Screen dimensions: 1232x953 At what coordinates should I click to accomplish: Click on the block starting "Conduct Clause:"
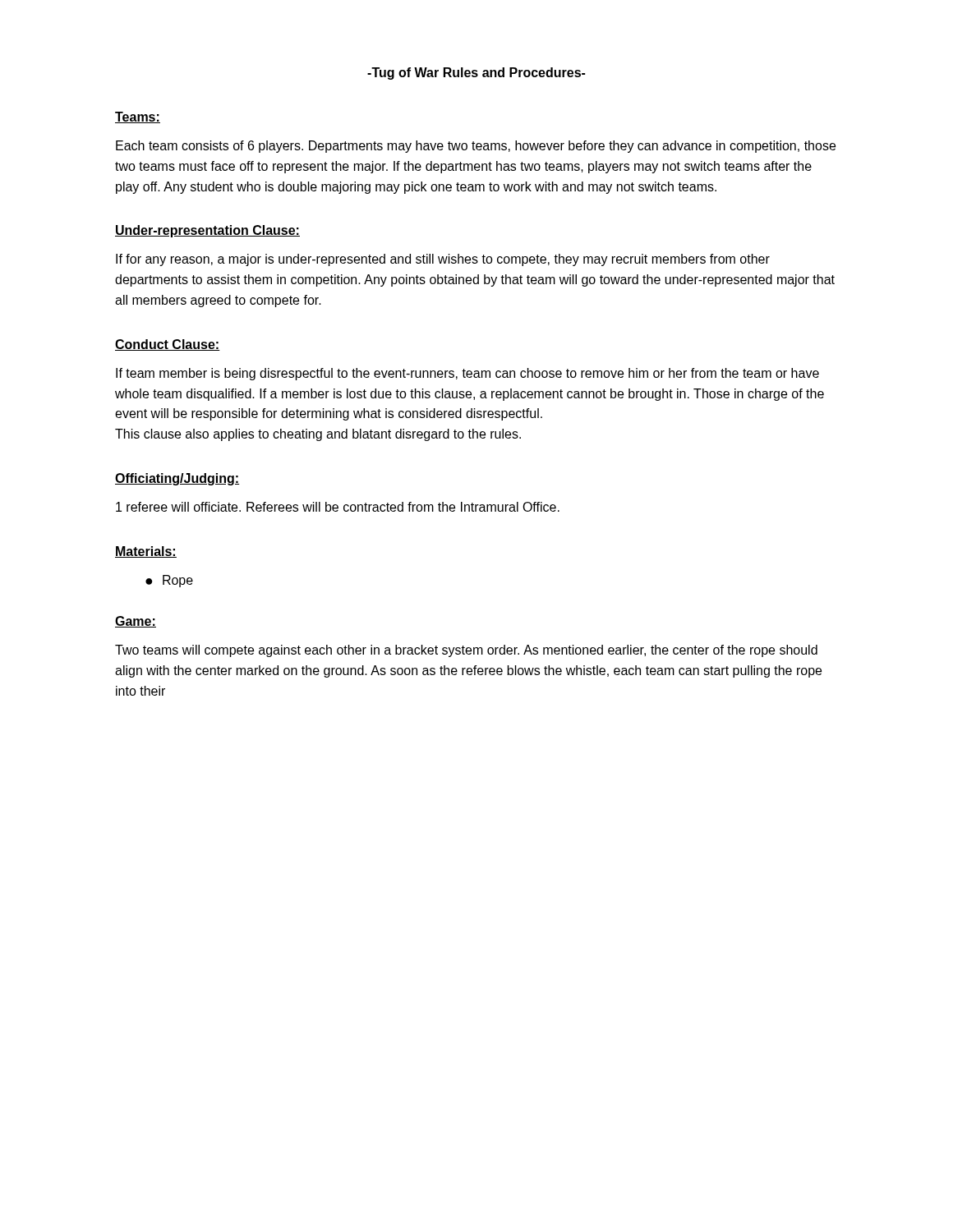click(167, 344)
